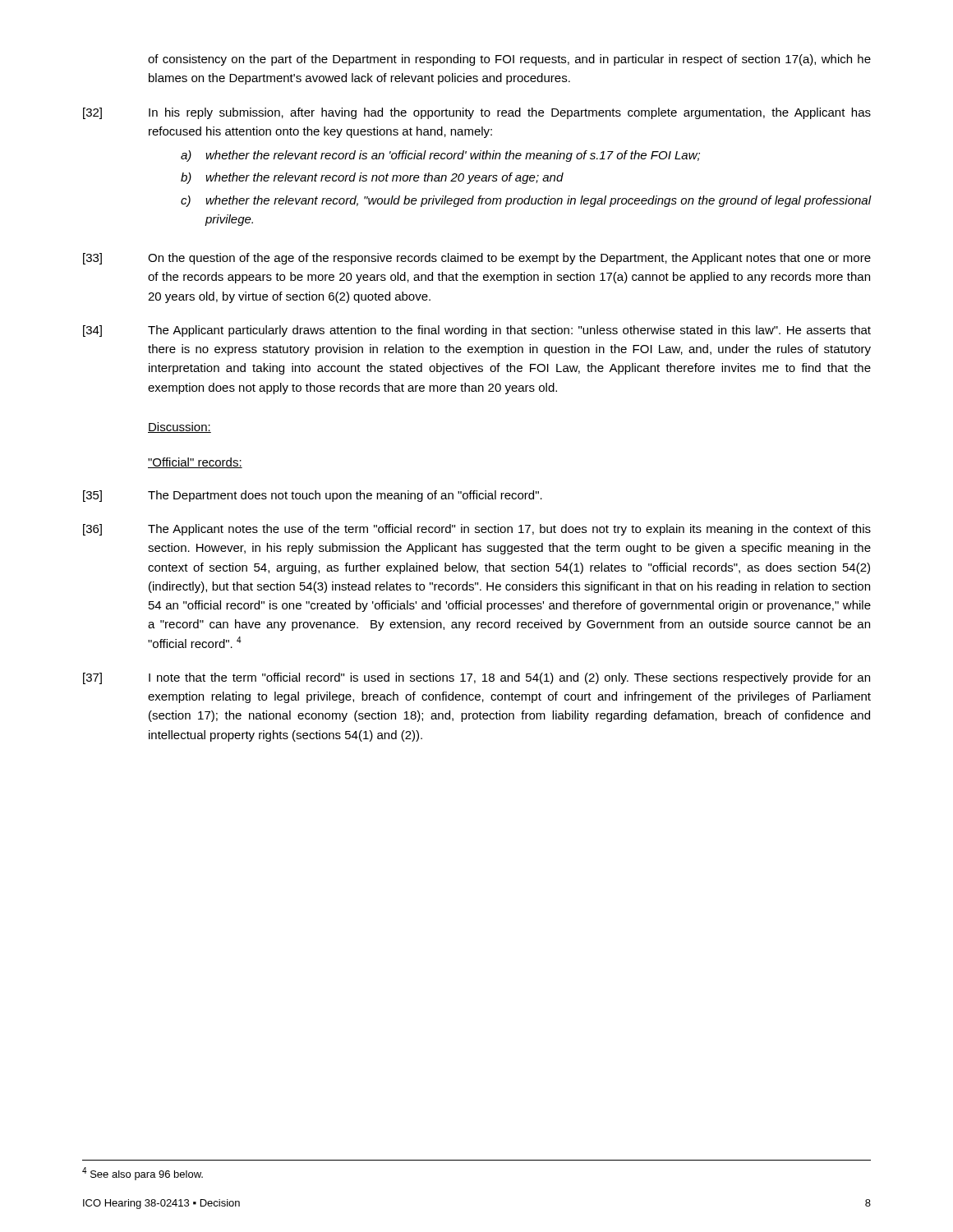The height and width of the screenshot is (1232, 953).
Task: Find the block on this page that starts "The Applicant notes the use of the term"
Action: 509,586
